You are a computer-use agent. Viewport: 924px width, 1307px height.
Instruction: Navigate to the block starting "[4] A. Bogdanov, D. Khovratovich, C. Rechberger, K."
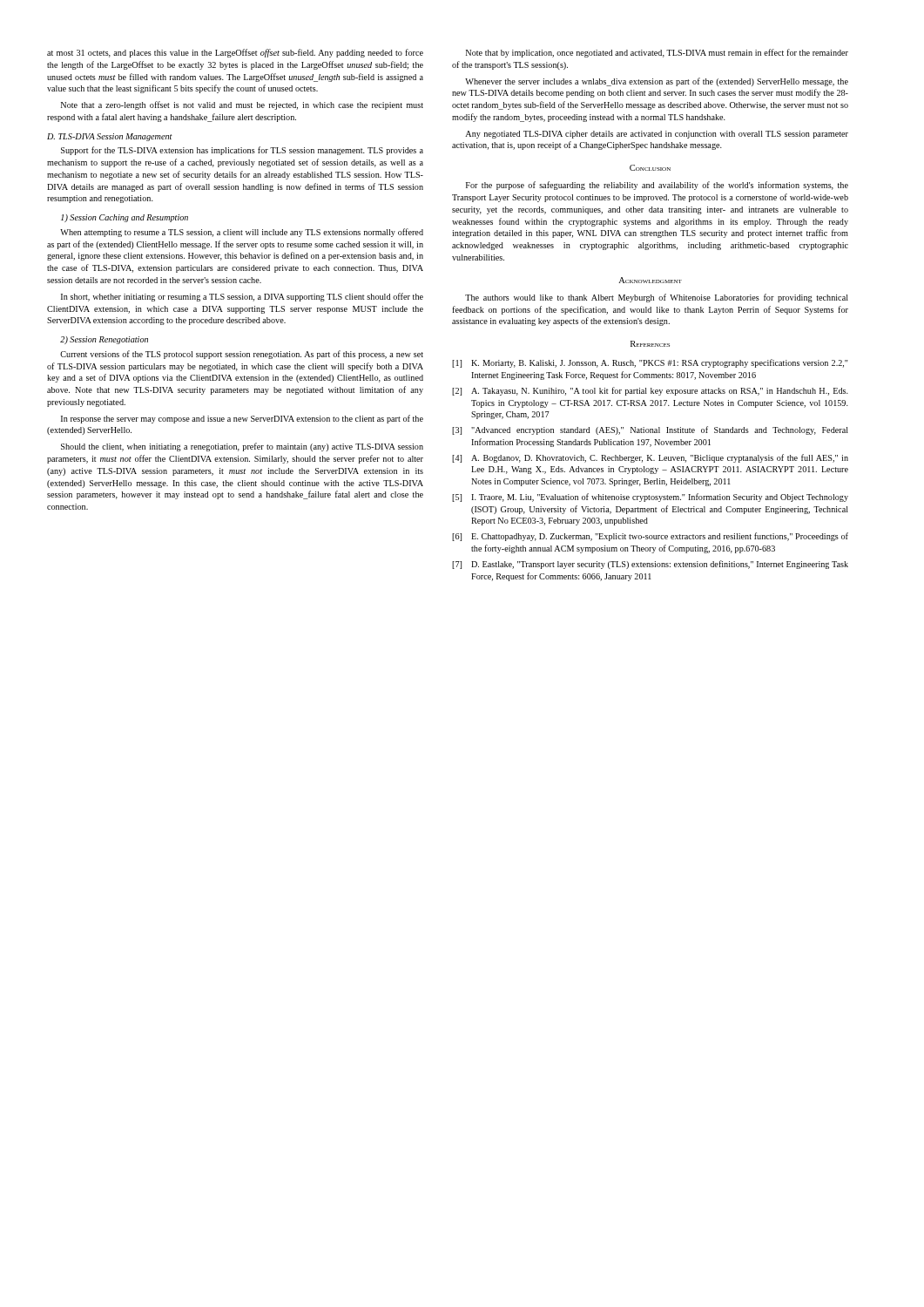(x=650, y=470)
